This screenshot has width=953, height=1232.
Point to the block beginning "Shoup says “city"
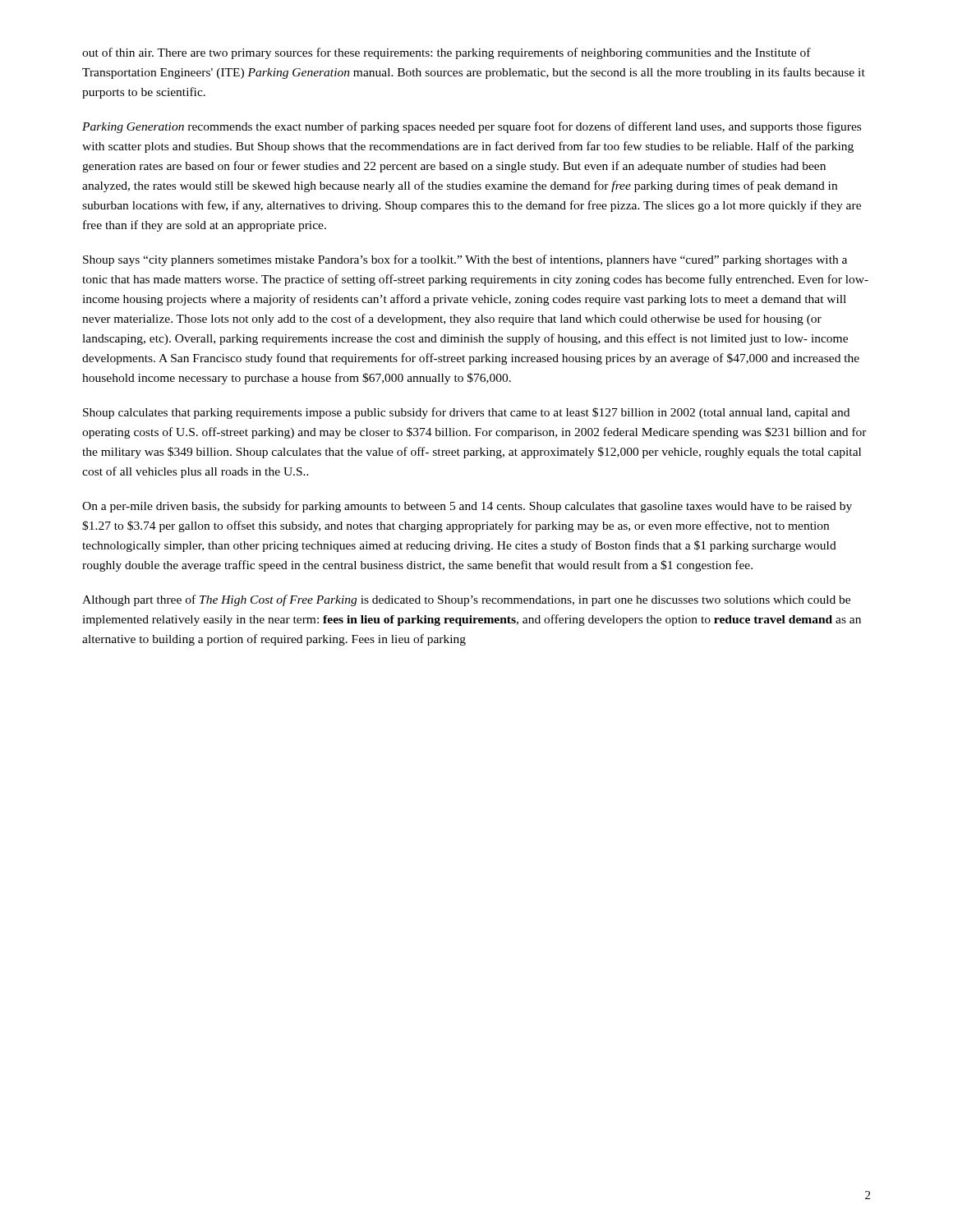coord(475,318)
